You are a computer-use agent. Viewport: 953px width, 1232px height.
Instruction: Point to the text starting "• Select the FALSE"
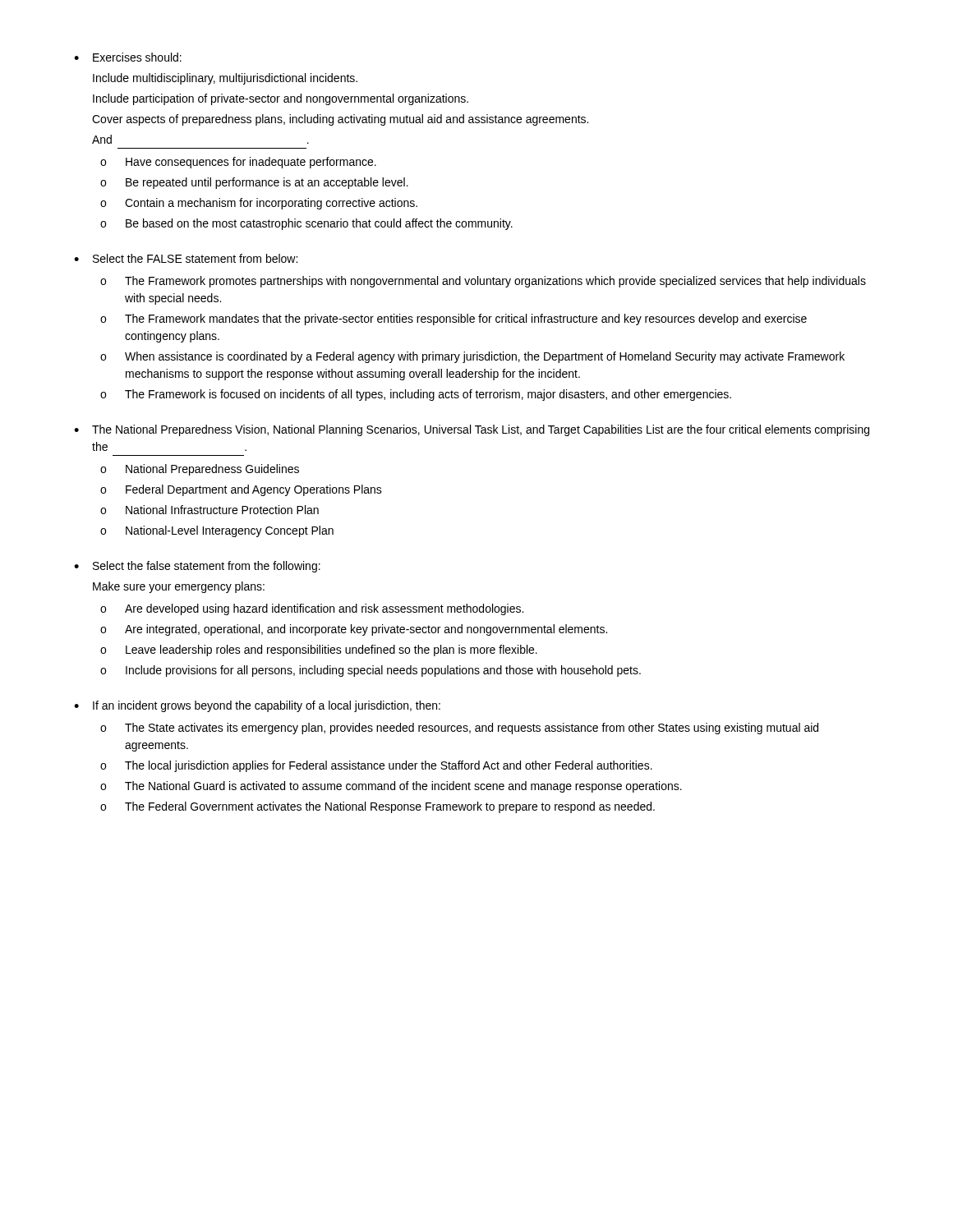(472, 329)
